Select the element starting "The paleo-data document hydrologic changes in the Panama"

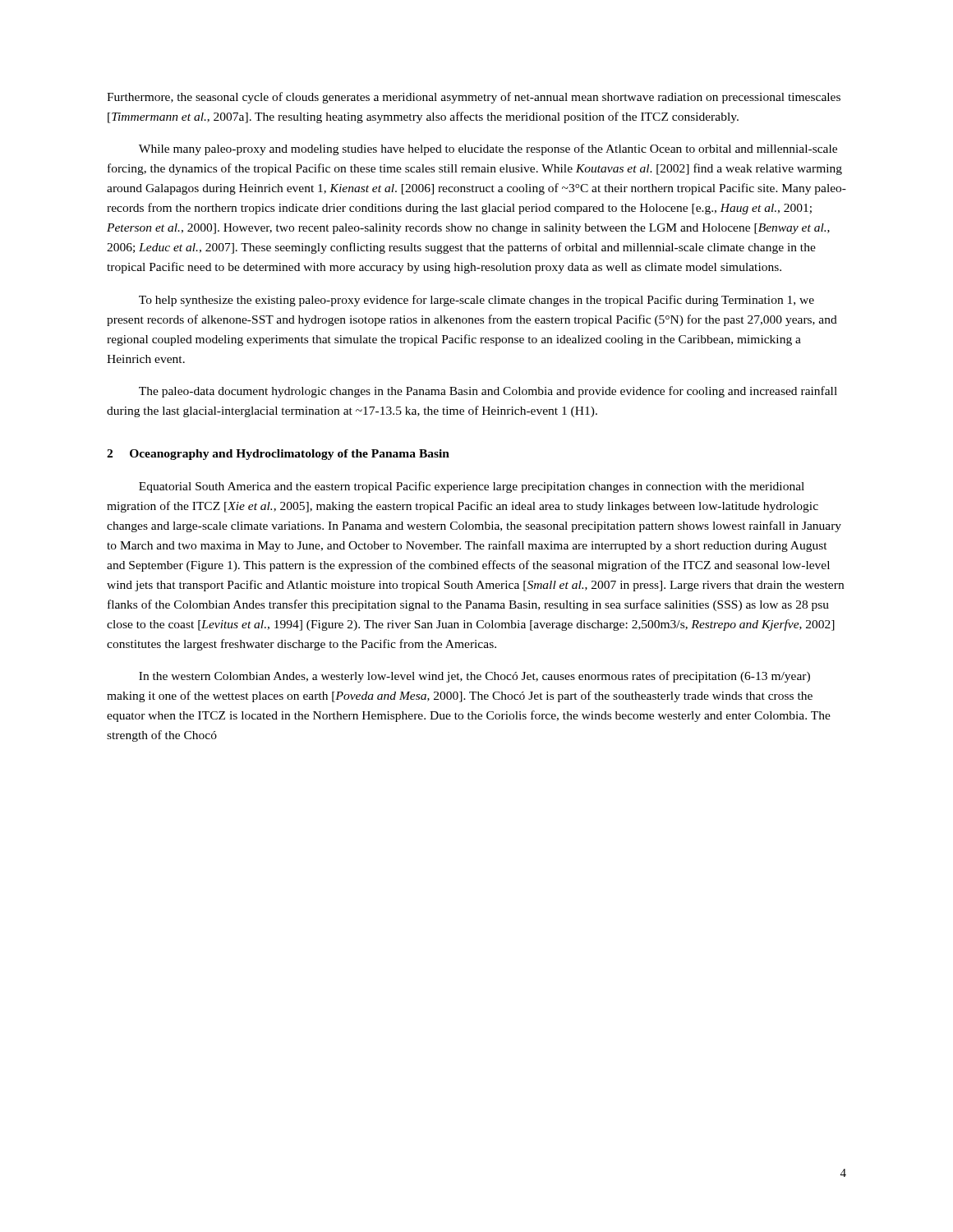click(476, 401)
